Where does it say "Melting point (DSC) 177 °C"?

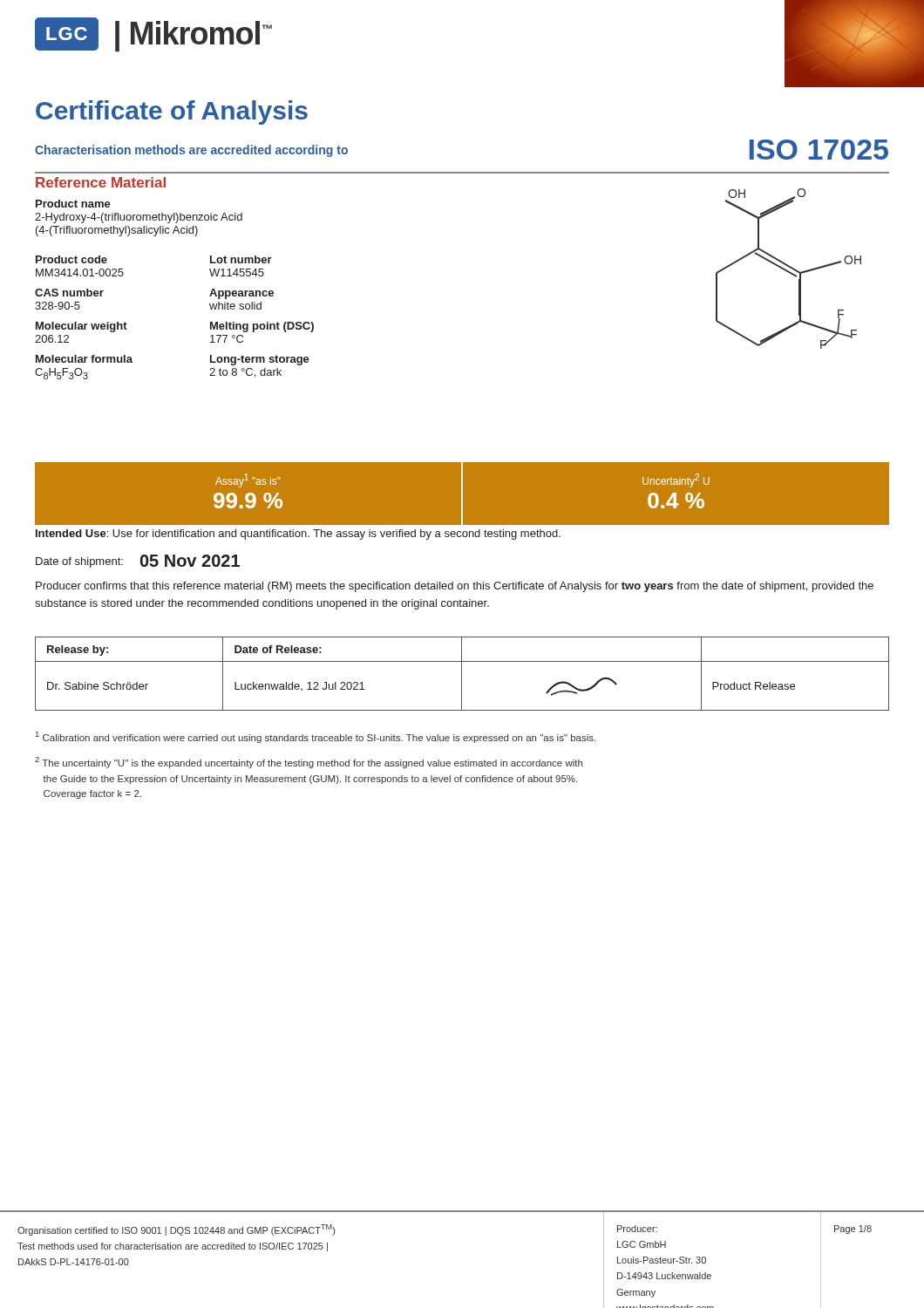(314, 332)
